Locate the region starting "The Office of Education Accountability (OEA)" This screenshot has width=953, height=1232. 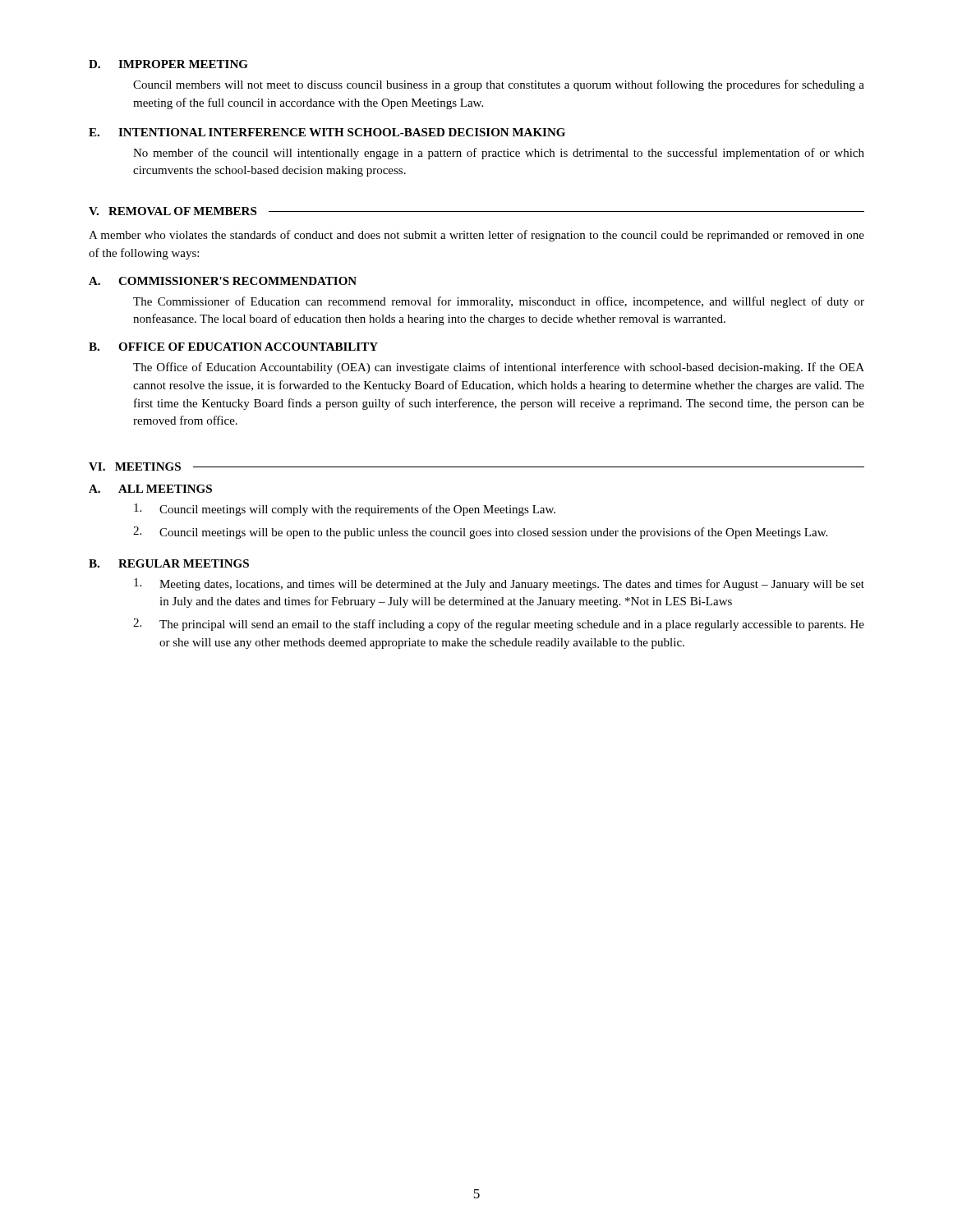[x=499, y=394]
